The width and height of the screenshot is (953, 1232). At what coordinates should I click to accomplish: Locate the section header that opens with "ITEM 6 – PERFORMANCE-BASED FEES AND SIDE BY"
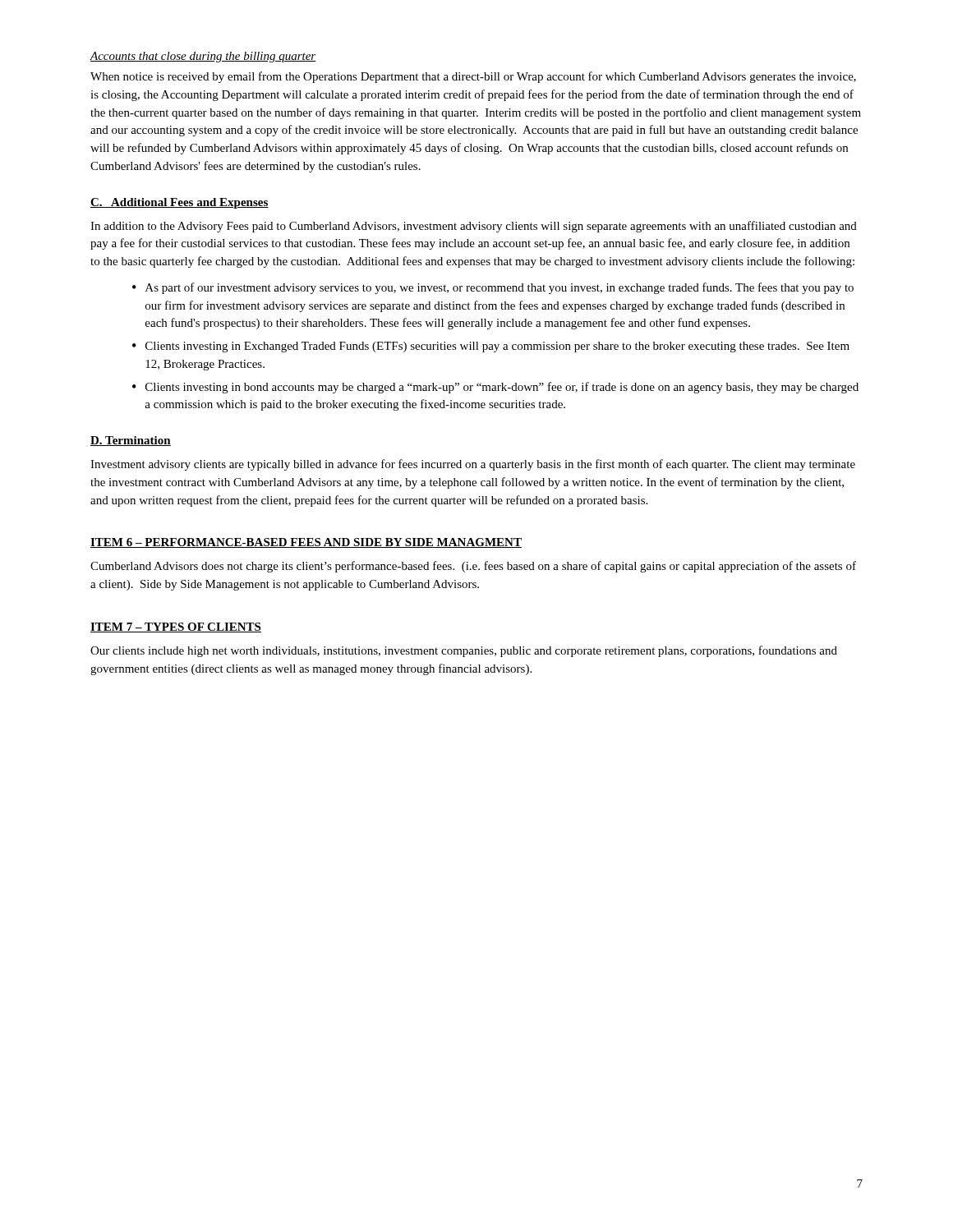[x=306, y=542]
